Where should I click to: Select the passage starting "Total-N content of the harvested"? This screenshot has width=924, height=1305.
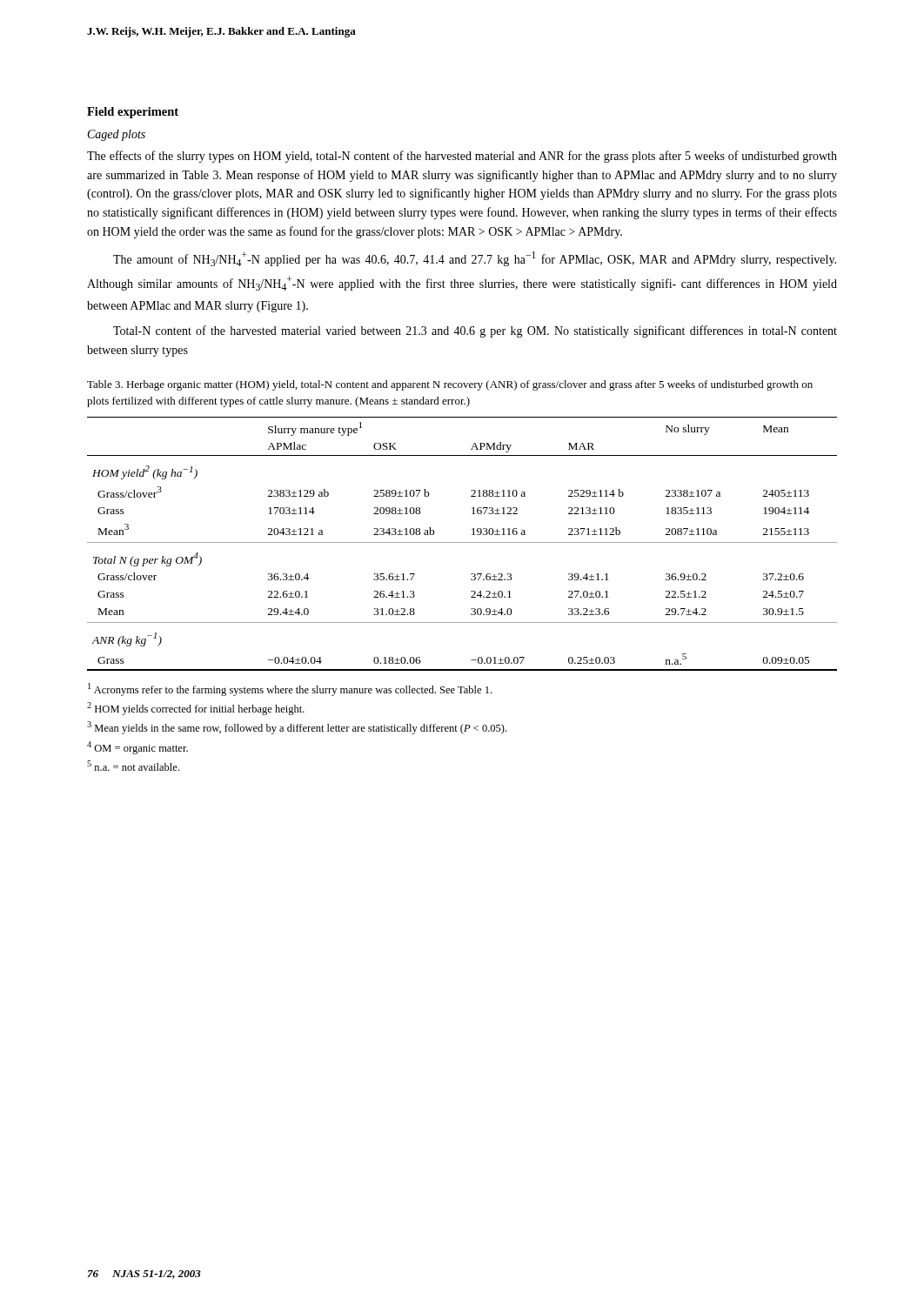click(462, 341)
